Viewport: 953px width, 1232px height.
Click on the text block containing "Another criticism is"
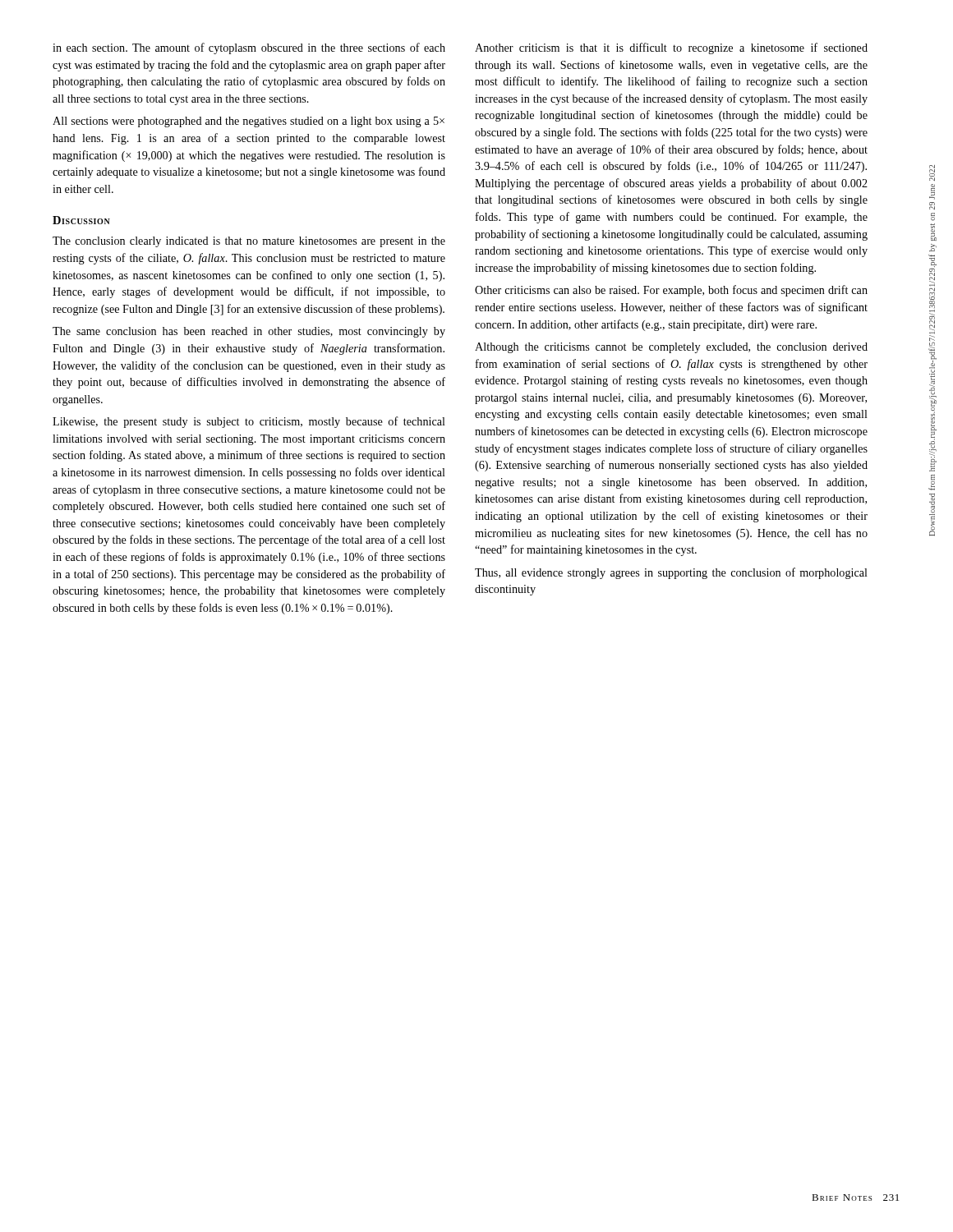[671, 319]
